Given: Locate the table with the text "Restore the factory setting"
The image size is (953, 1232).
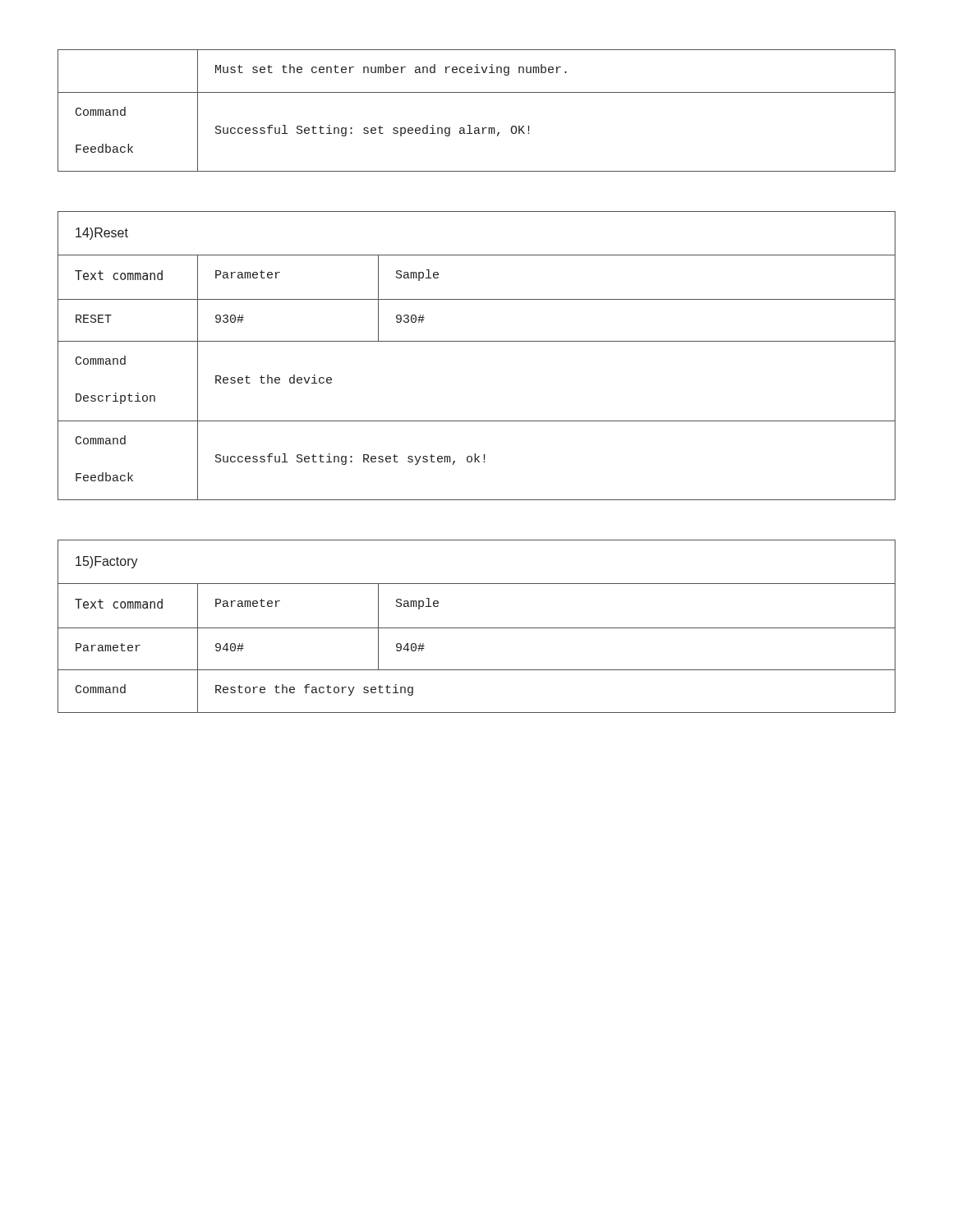Looking at the screenshot, I should pyautogui.click(x=476, y=626).
